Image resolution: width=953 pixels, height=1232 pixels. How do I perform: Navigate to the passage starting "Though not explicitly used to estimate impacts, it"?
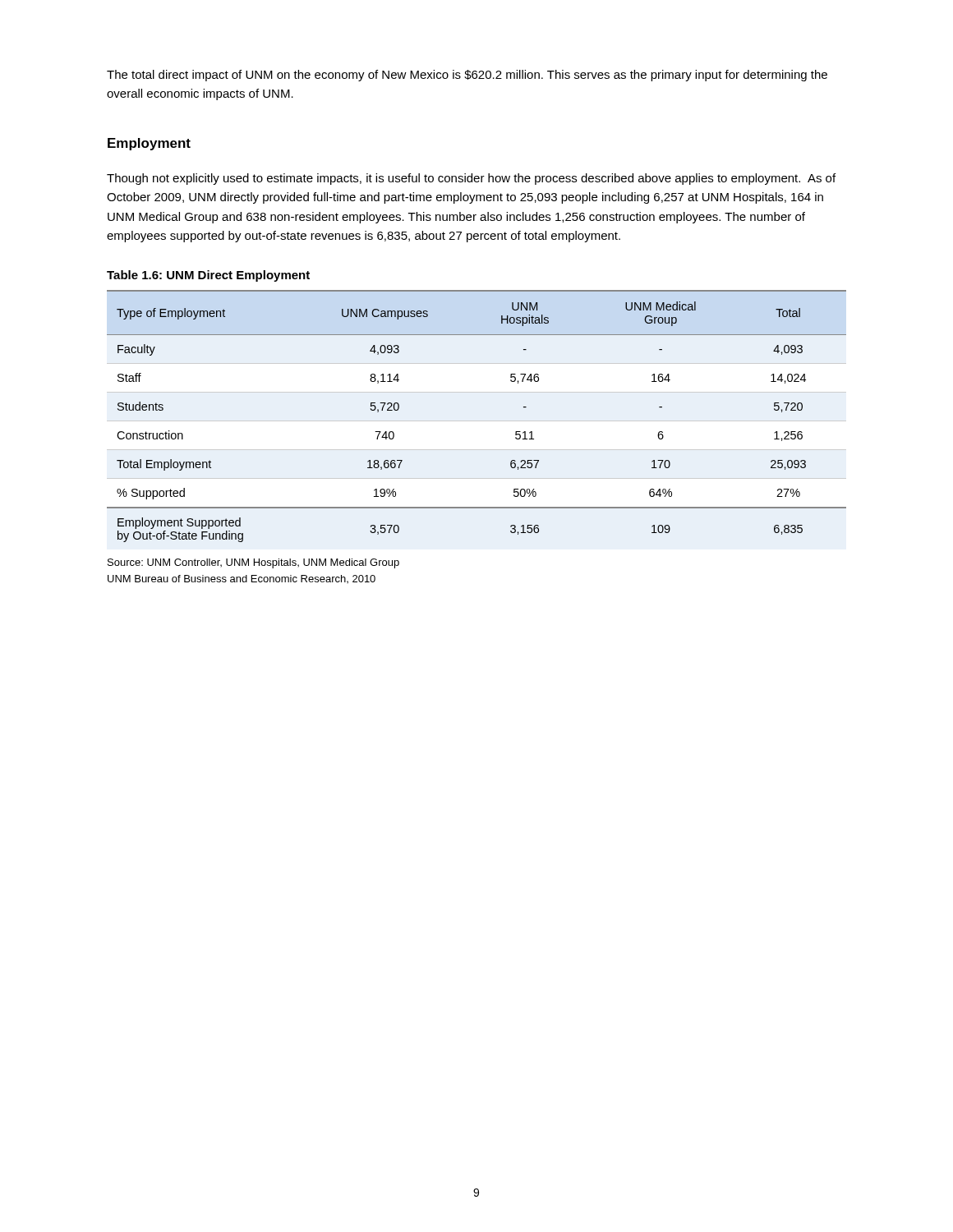pos(471,206)
